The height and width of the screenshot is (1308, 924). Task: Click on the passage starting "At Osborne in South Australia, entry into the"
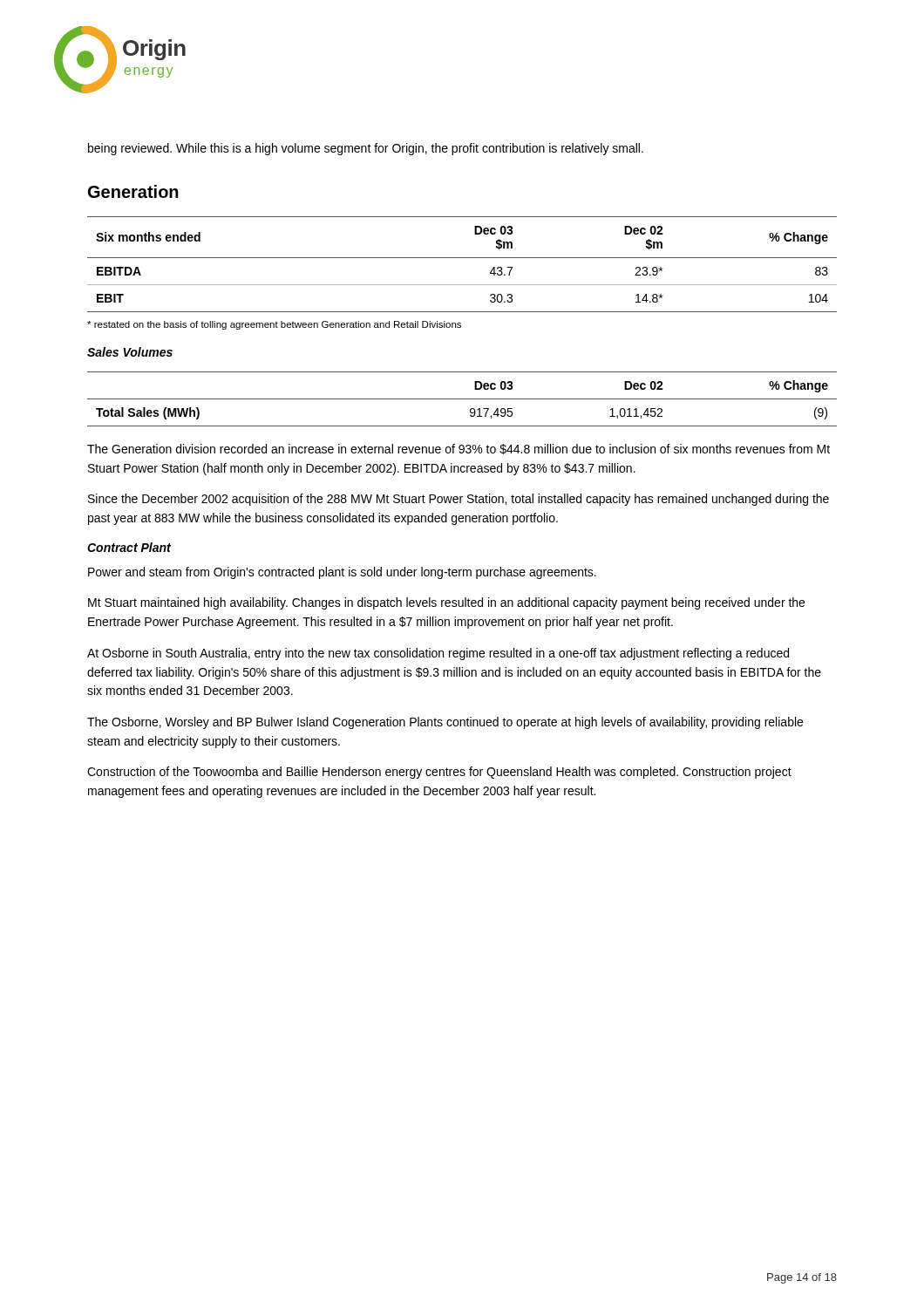454,672
